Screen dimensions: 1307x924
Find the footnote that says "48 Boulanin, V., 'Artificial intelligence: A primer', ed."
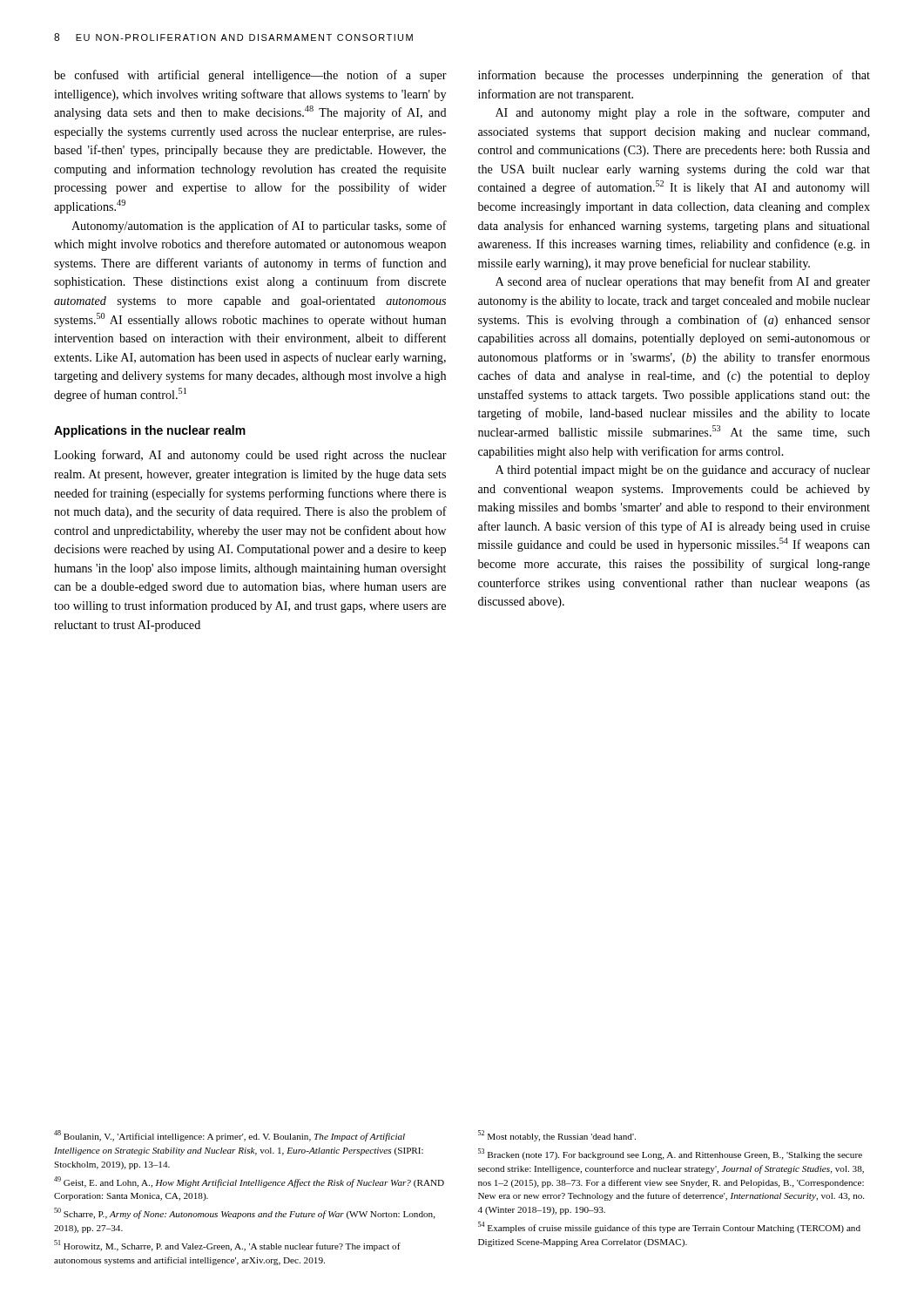pyautogui.click(x=229, y=1136)
